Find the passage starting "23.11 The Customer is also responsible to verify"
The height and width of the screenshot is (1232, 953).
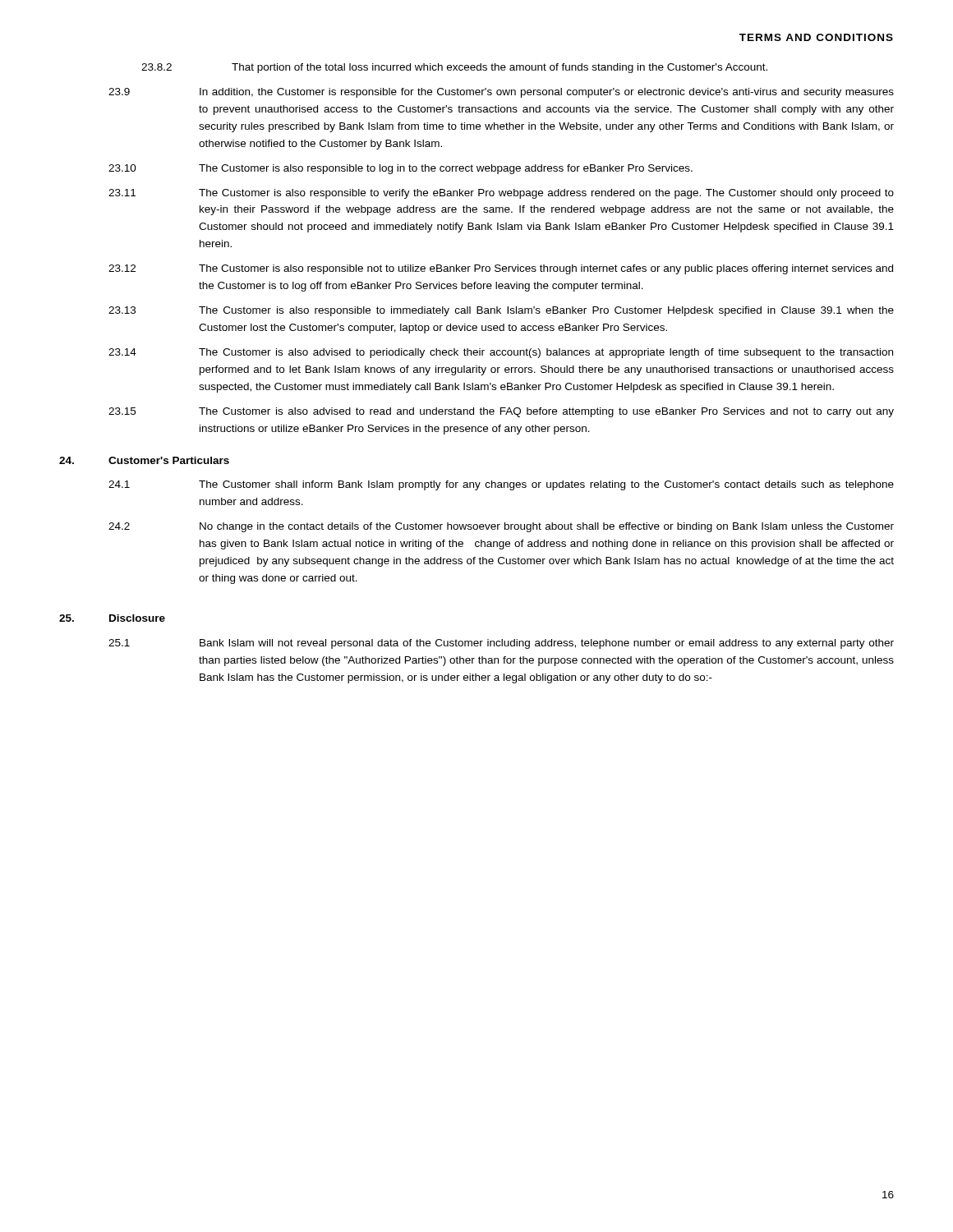pyautogui.click(x=476, y=219)
